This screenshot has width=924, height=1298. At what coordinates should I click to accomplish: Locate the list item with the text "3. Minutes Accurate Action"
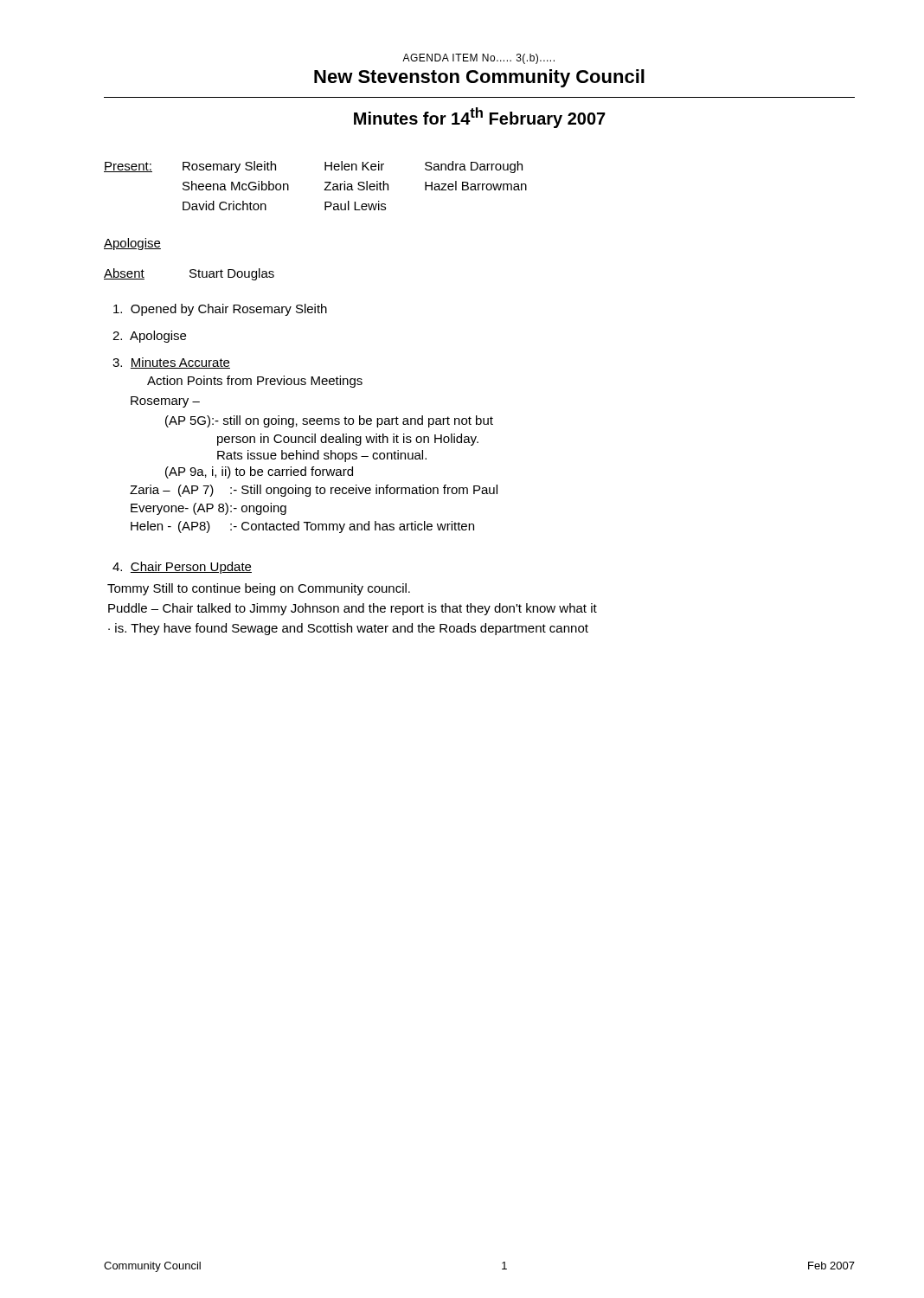pos(484,444)
